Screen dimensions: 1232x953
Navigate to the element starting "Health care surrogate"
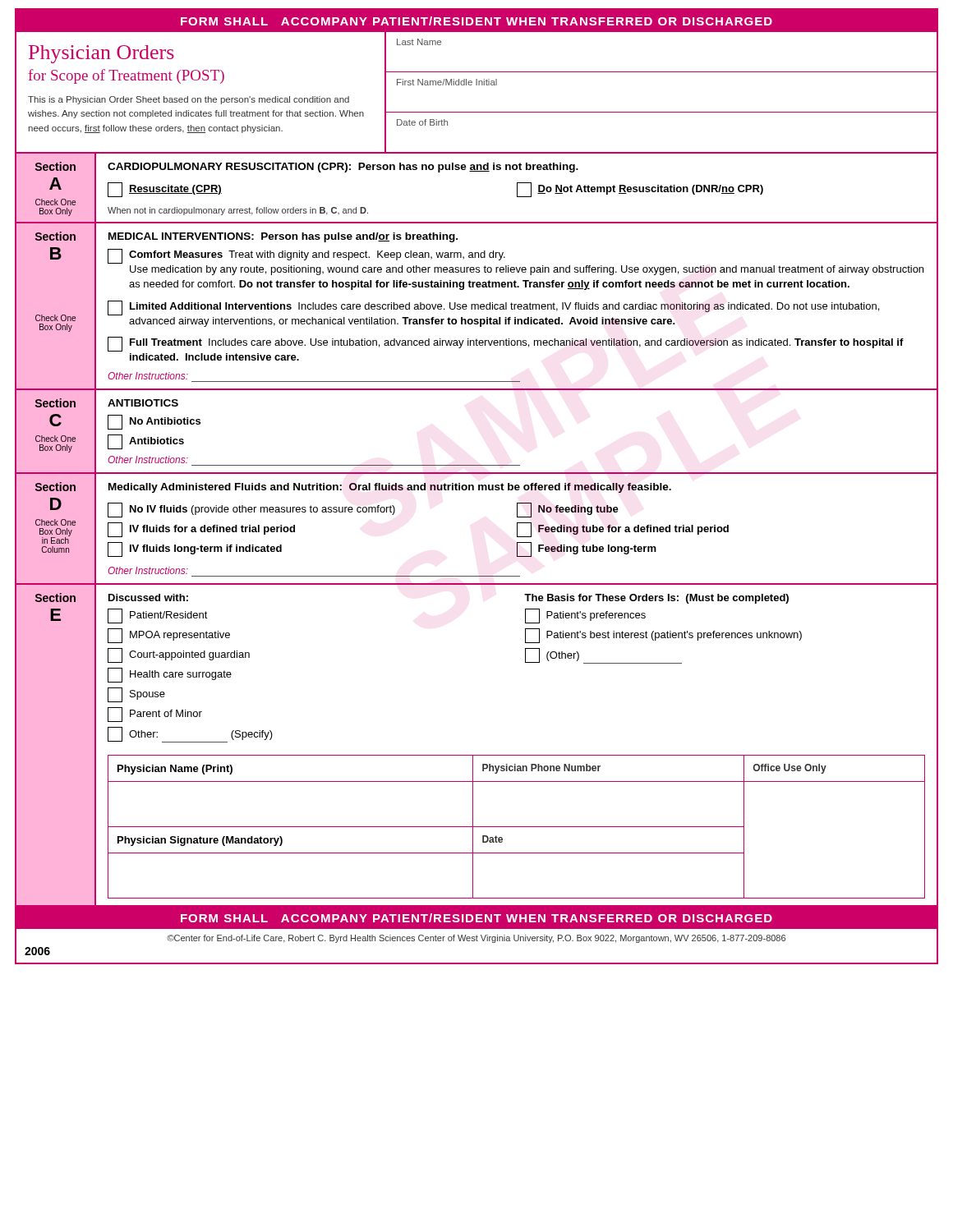tap(170, 675)
